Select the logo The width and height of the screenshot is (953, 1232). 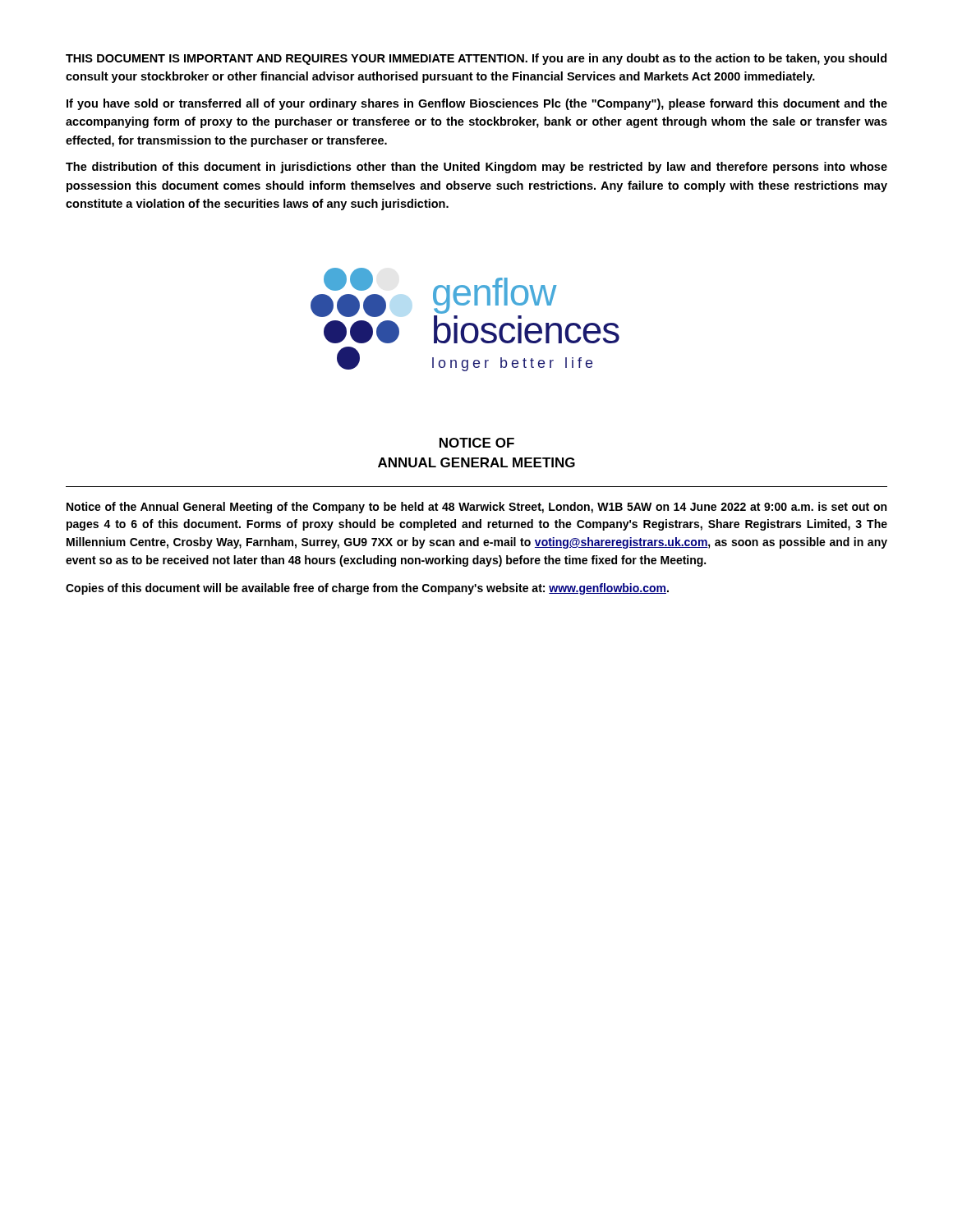(x=476, y=320)
